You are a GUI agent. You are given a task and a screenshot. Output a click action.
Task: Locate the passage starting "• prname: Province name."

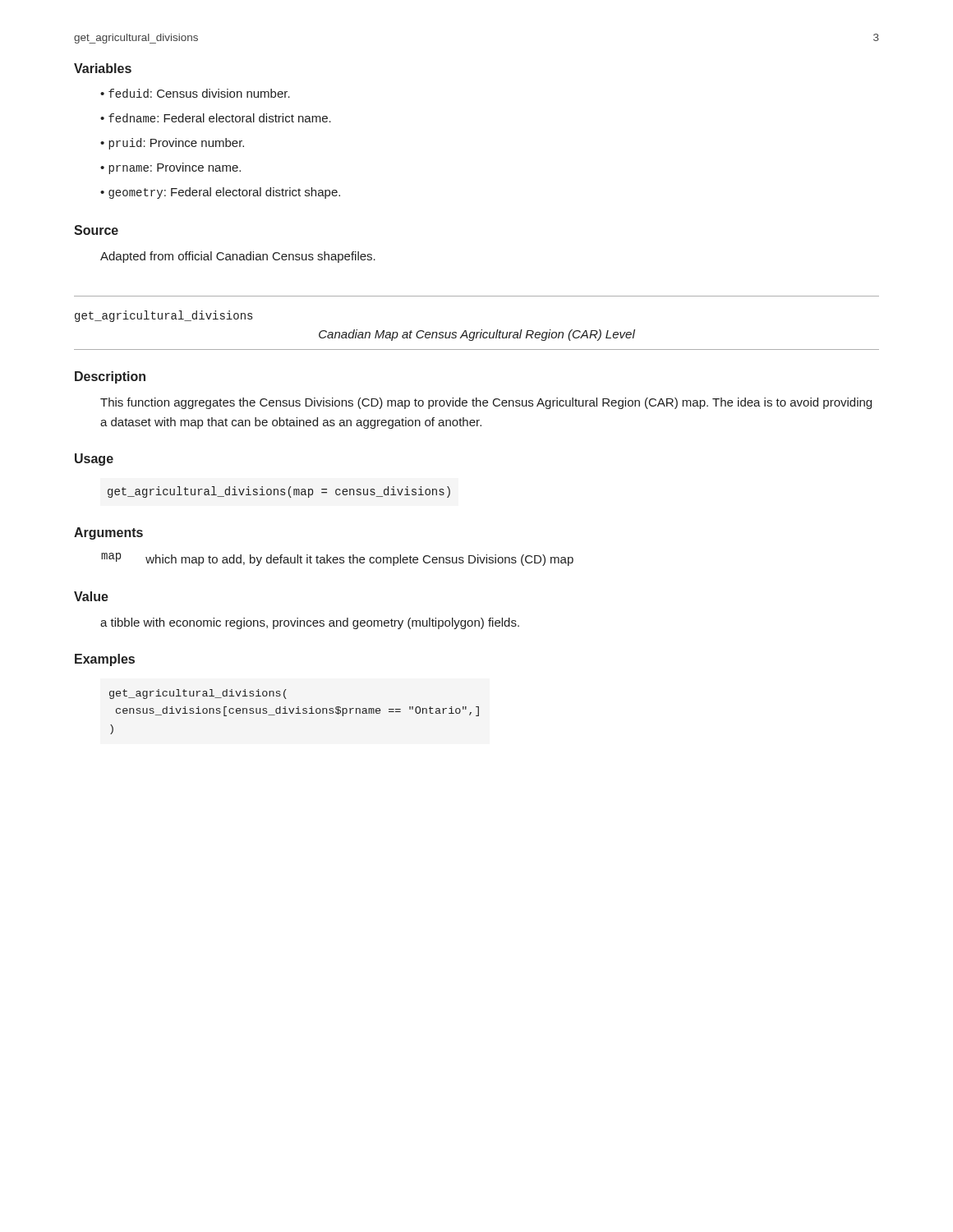coord(171,168)
